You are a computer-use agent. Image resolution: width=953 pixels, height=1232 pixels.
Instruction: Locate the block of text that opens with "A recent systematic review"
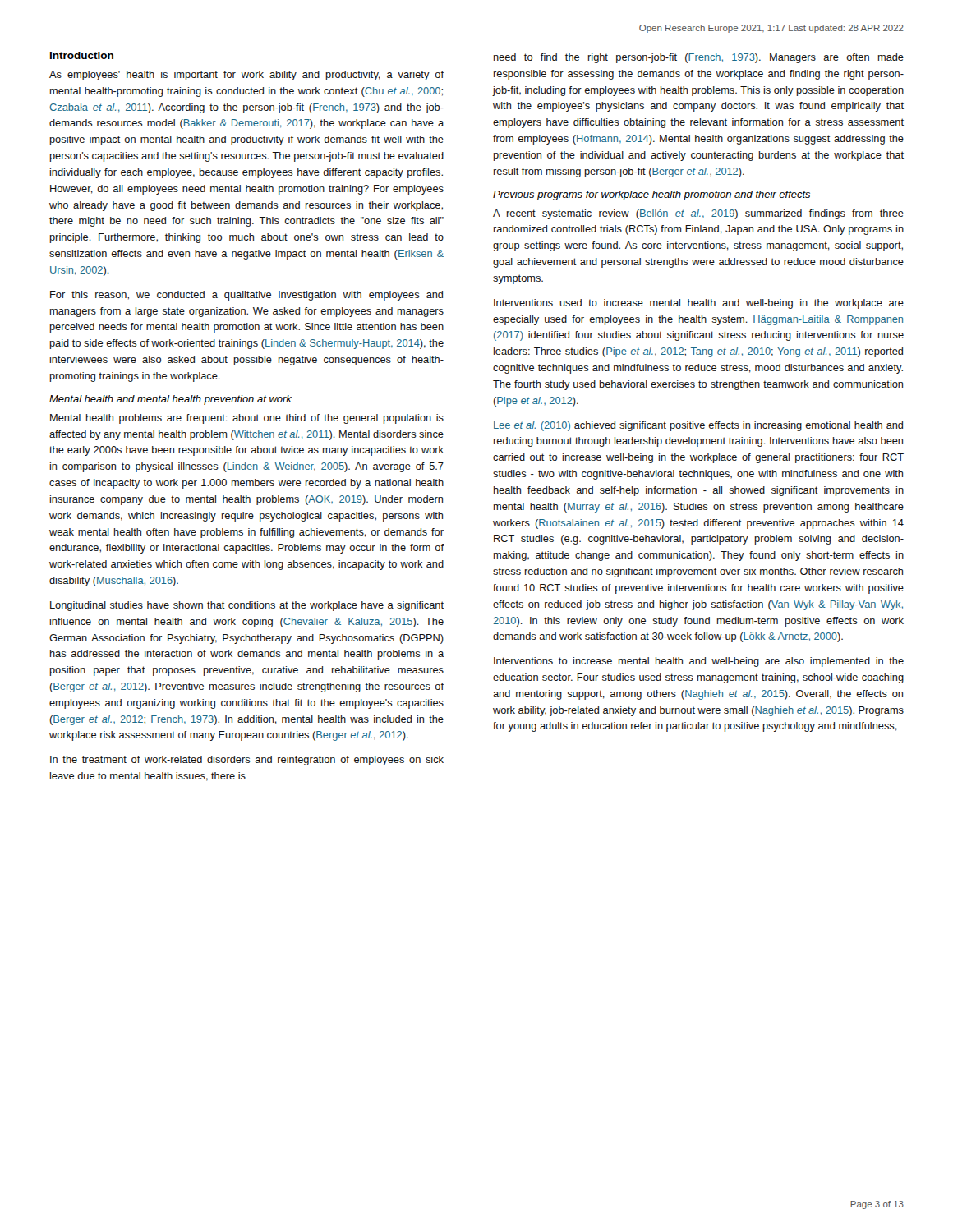[698, 245]
